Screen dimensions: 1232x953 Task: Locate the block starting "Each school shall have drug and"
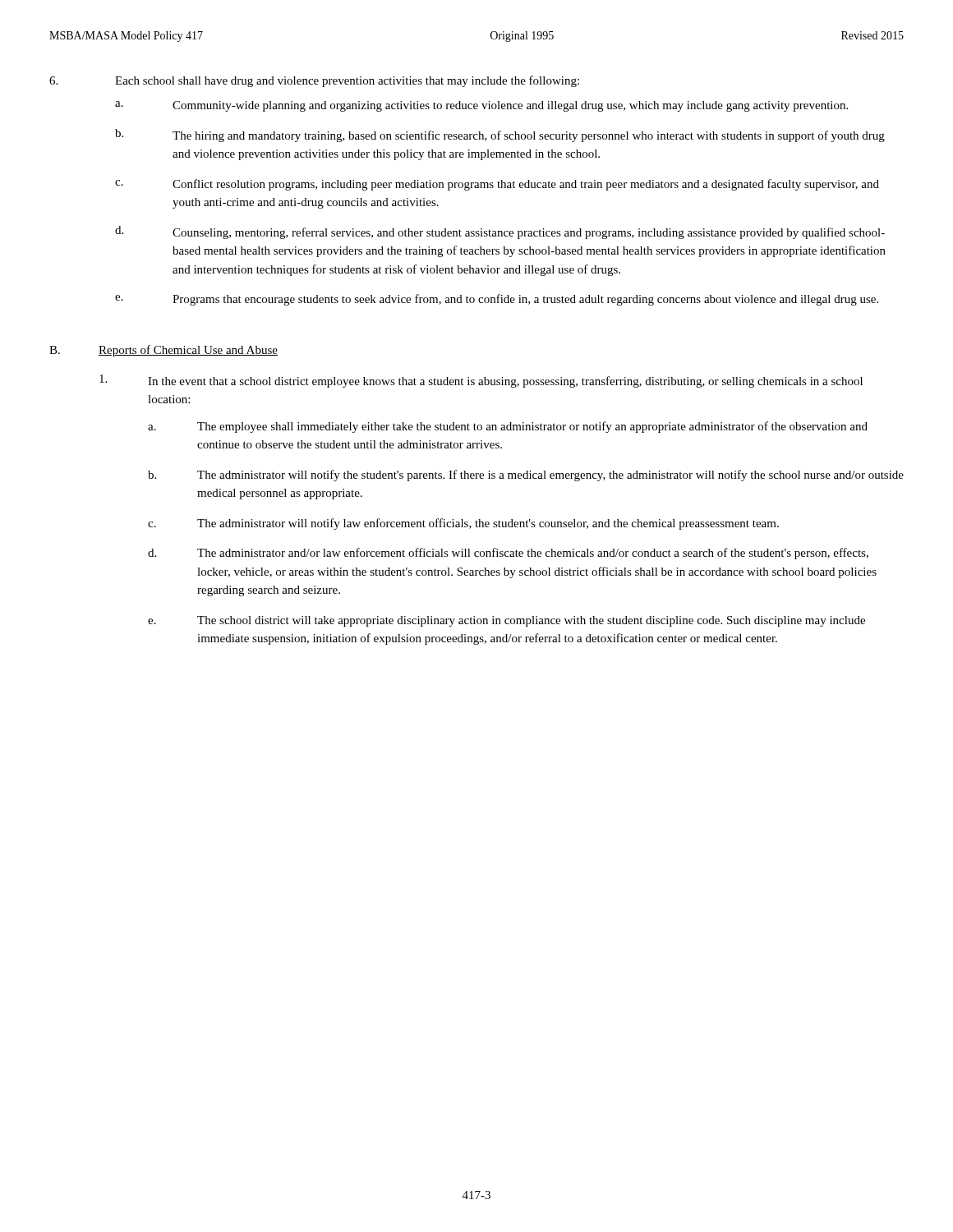point(348,81)
